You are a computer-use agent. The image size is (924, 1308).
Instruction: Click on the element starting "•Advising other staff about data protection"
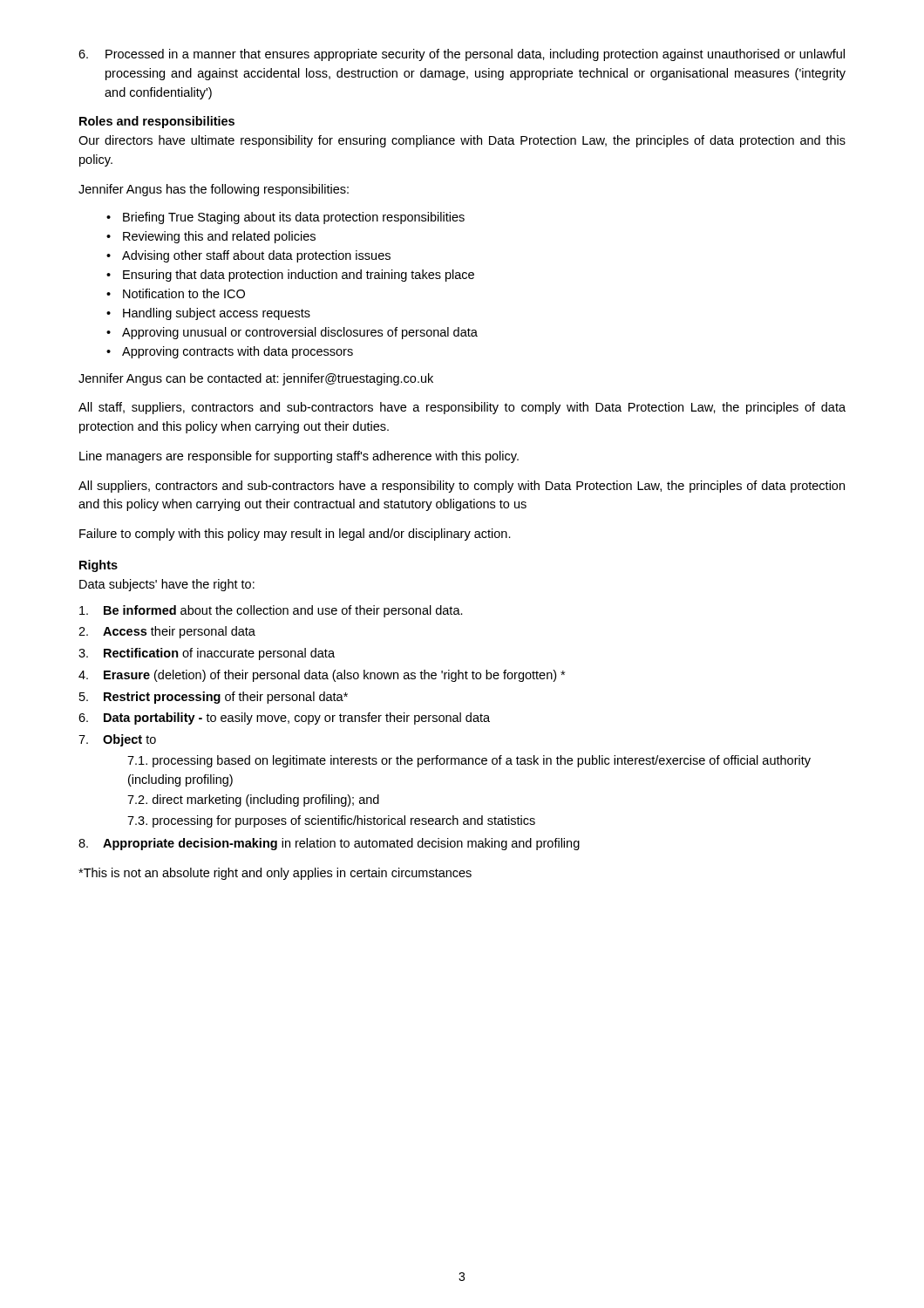[x=249, y=256]
